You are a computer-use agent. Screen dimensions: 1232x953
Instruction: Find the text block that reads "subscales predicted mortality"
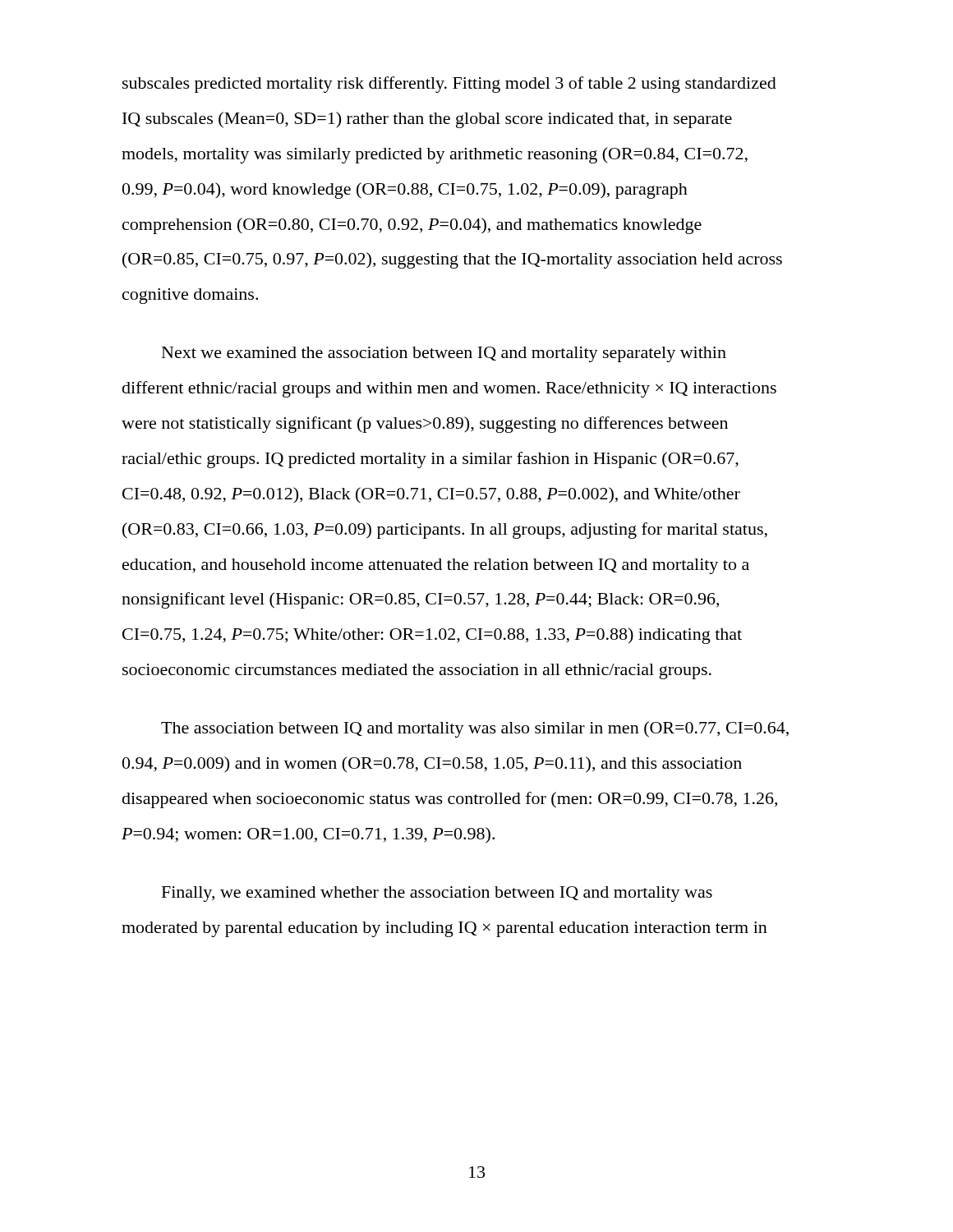(x=476, y=189)
